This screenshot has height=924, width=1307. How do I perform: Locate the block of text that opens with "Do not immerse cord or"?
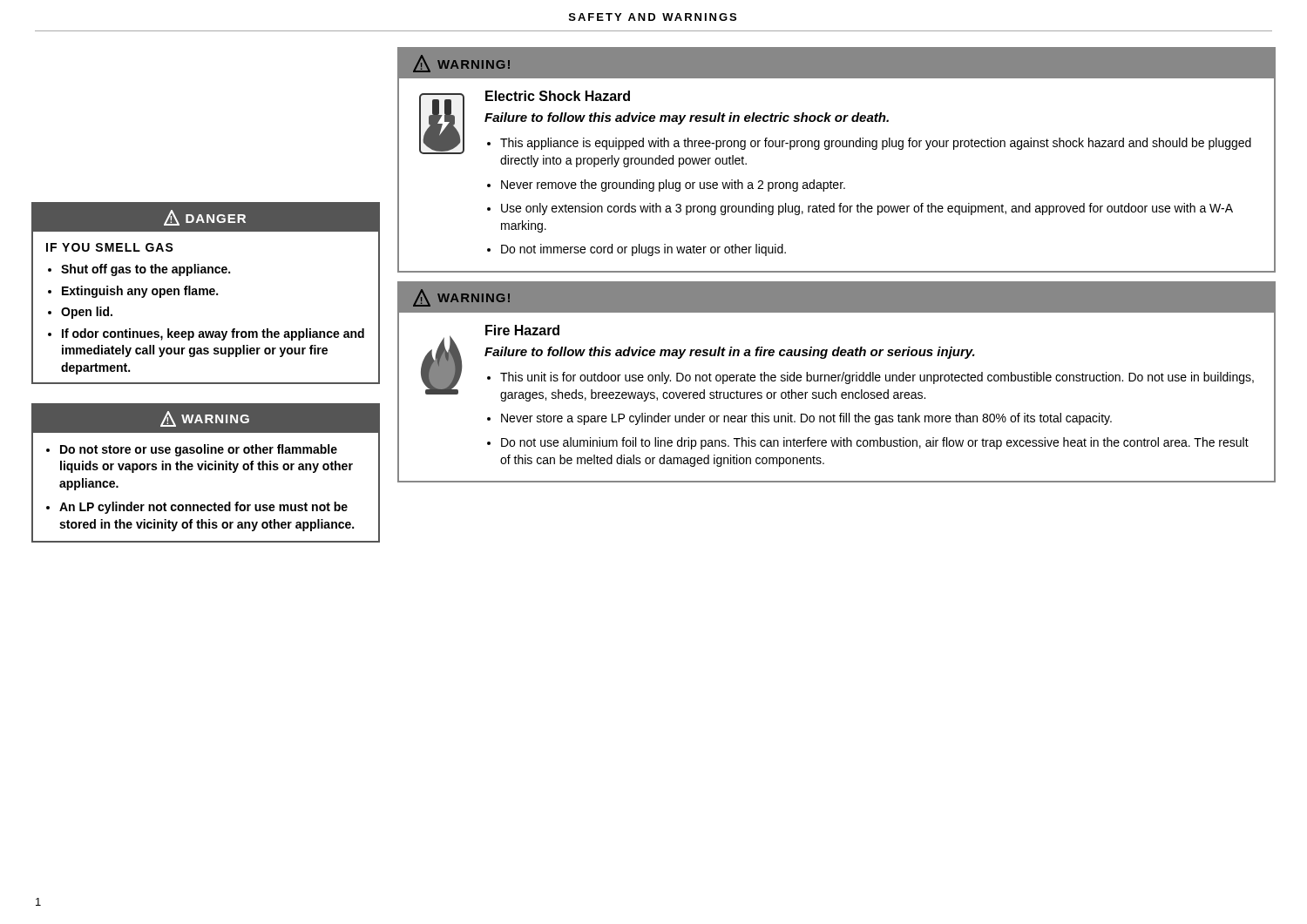(644, 250)
